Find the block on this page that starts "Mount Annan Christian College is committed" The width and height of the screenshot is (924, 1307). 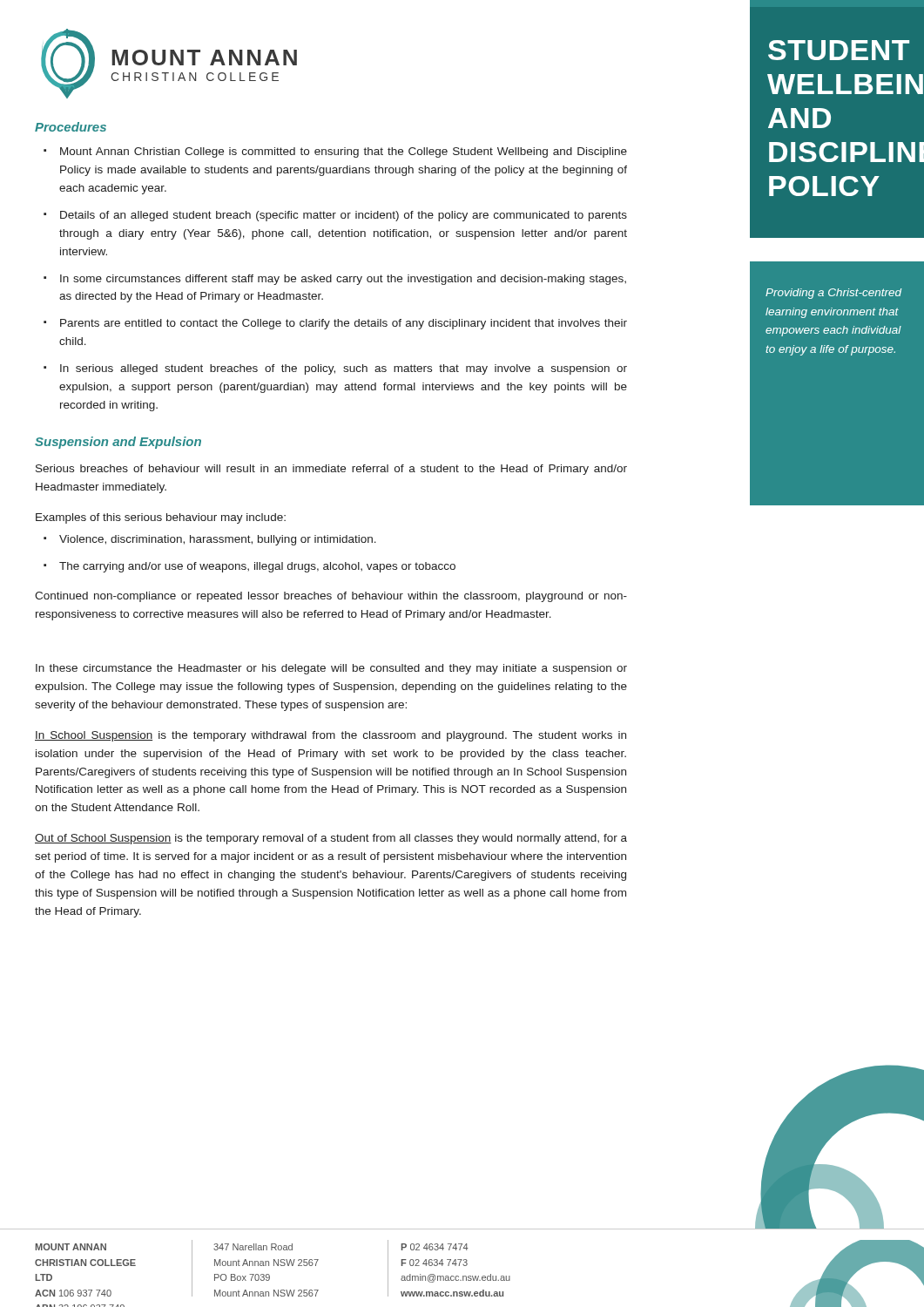click(343, 169)
